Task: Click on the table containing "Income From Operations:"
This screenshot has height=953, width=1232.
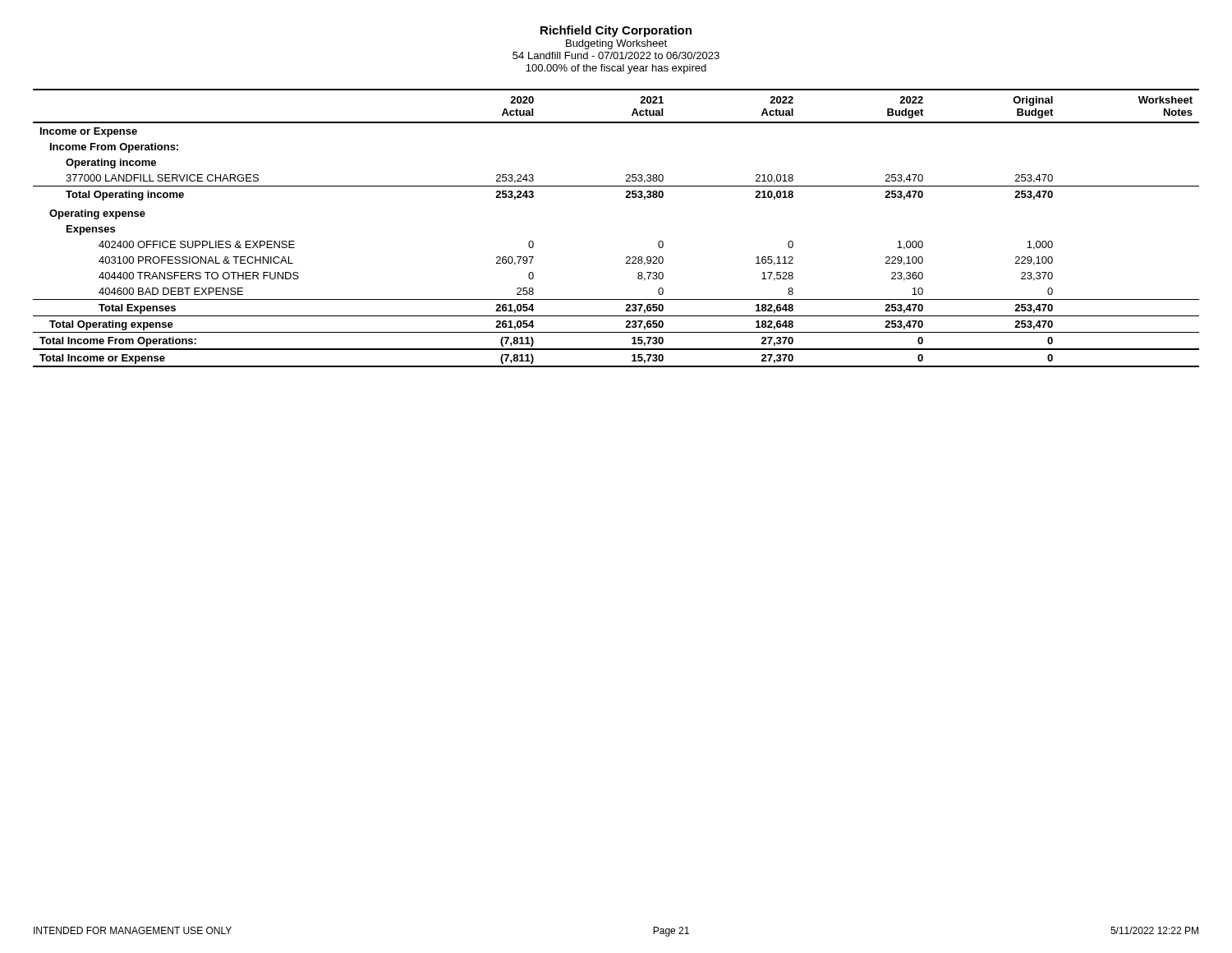Action: click(x=616, y=228)
